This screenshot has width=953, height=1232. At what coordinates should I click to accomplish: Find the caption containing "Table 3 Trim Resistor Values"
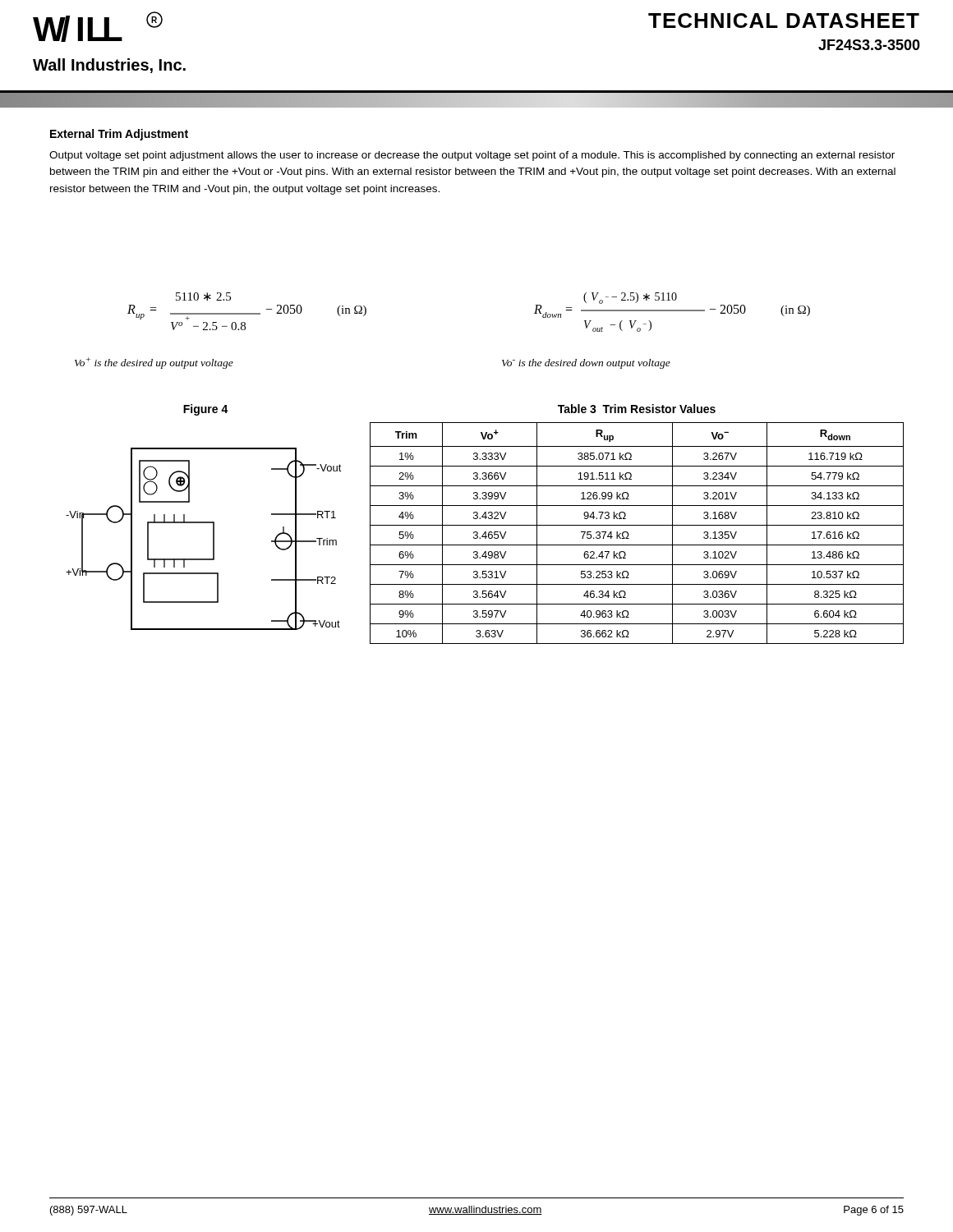(637, 409)
